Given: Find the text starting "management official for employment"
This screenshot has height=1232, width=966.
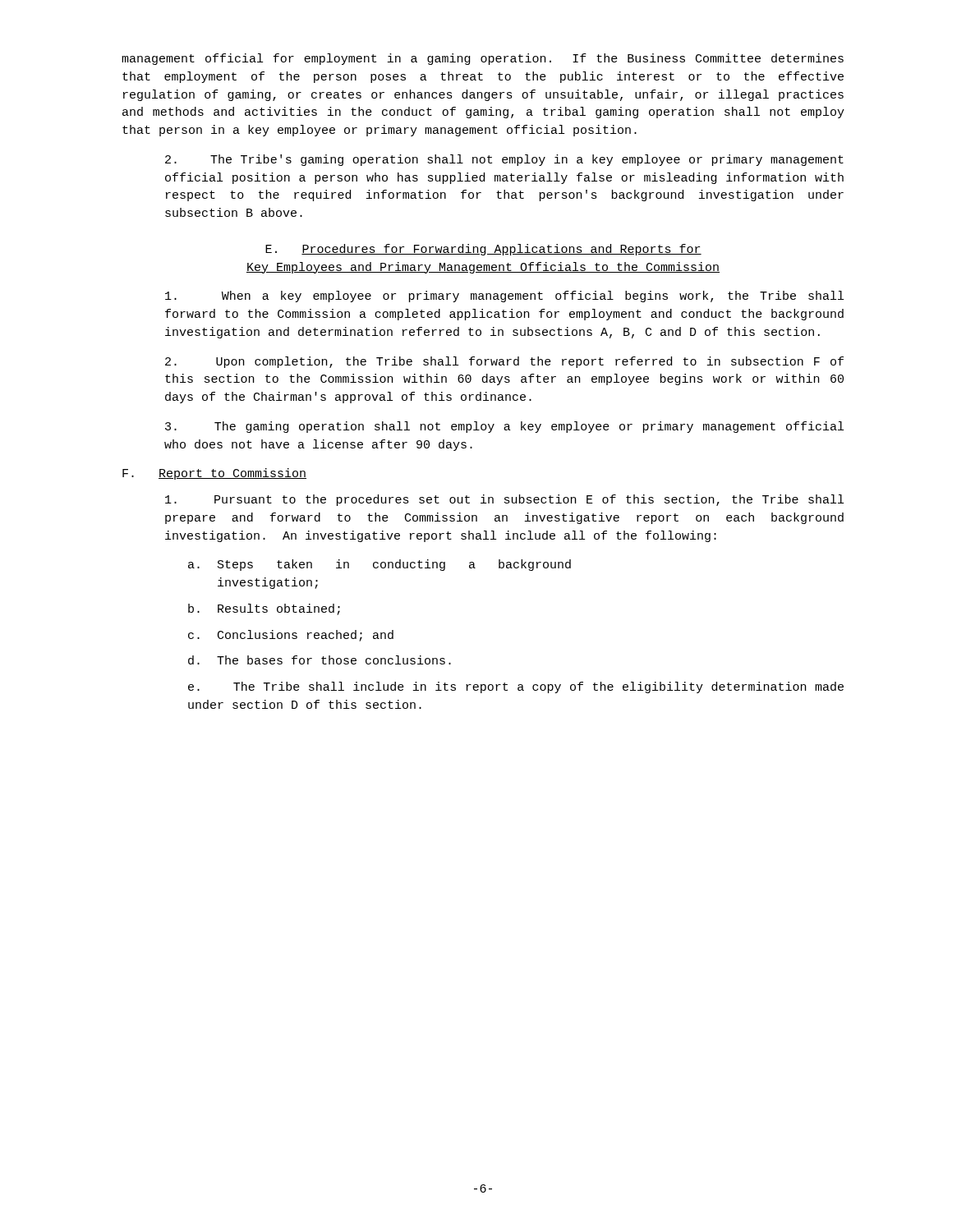Looking at the screenshot, I should [483, 95].
